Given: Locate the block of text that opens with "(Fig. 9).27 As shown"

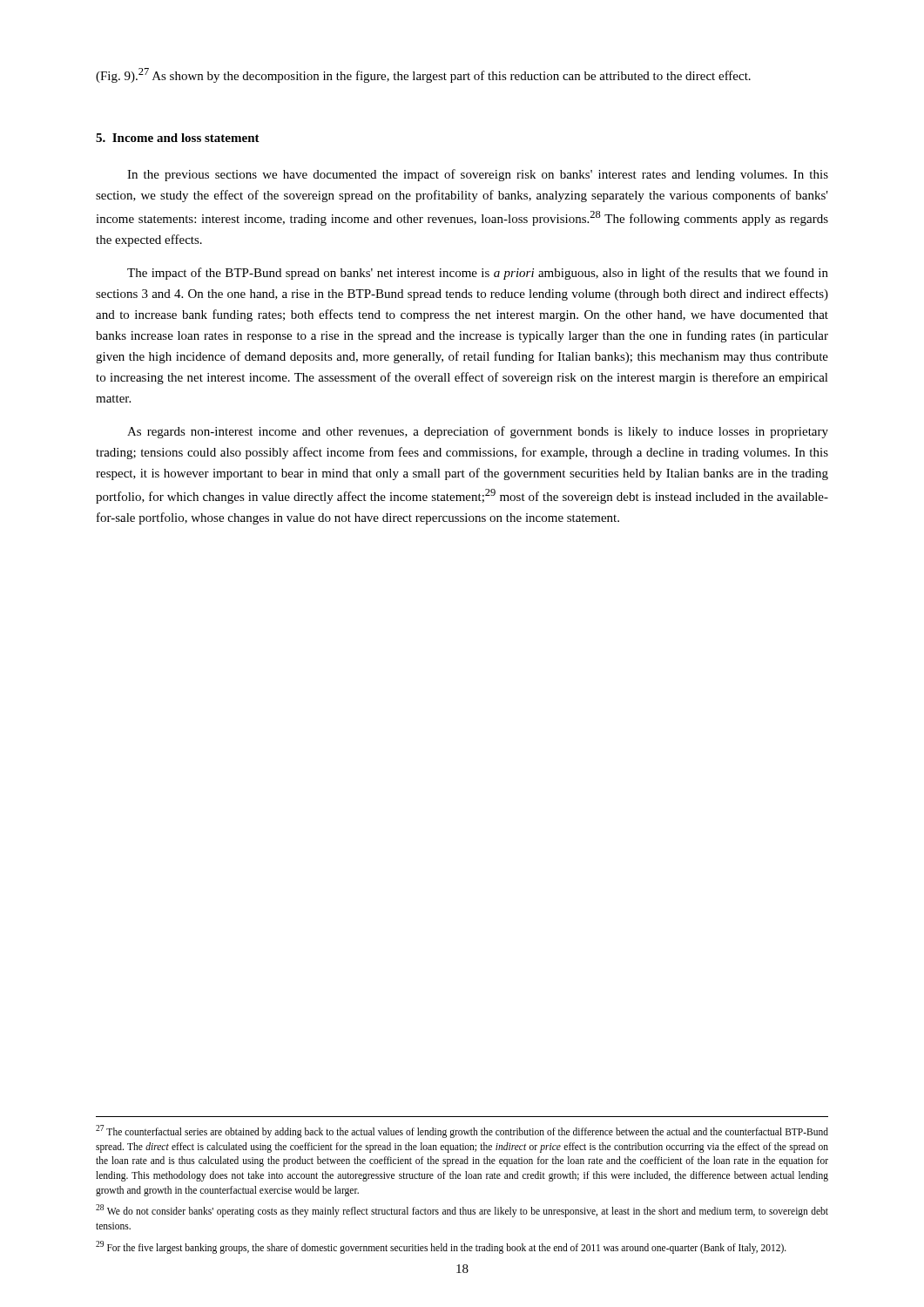Looking at the screenshot, I should pos(462,74).
